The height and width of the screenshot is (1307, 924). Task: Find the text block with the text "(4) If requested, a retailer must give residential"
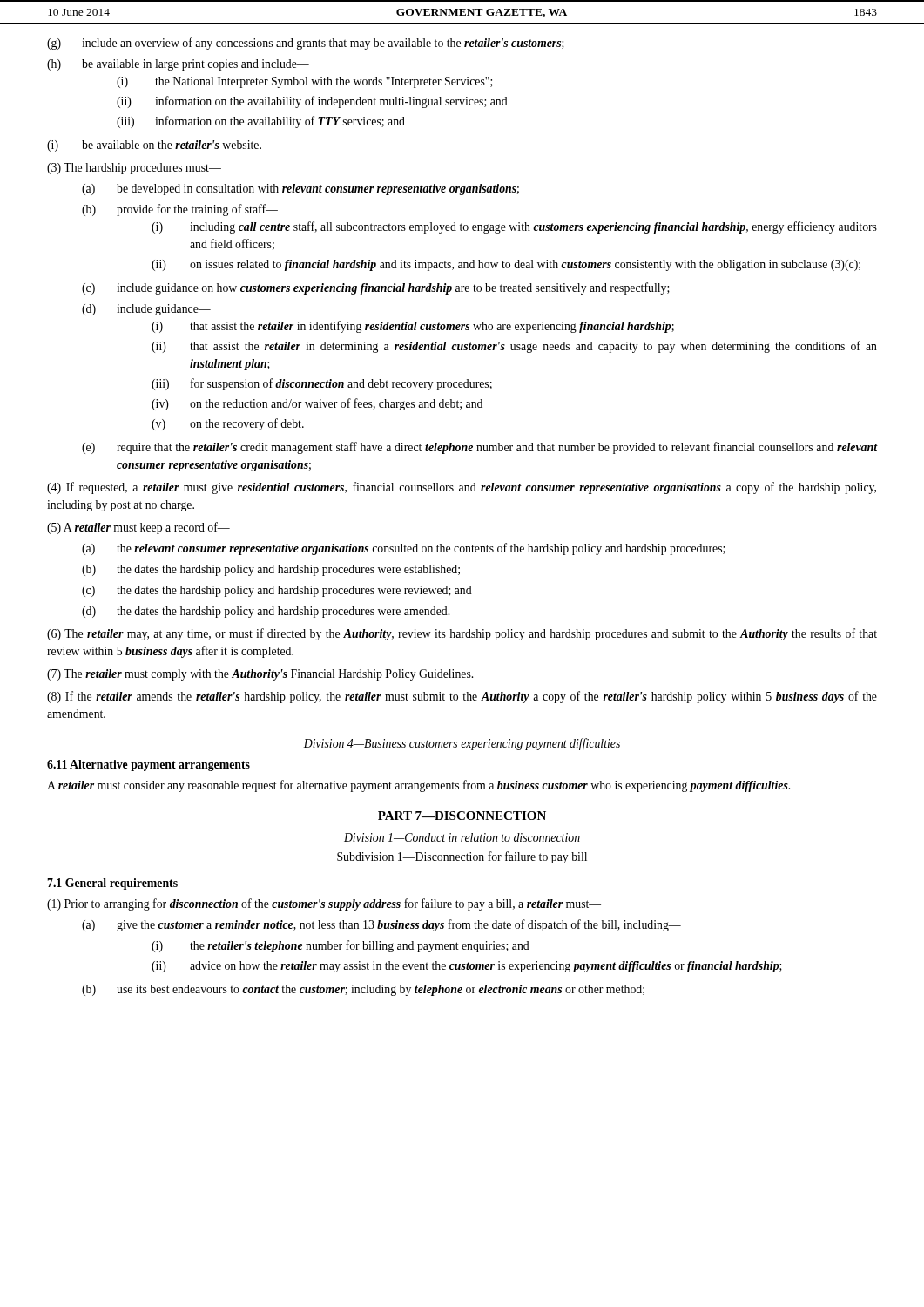[x=462, y=496]
